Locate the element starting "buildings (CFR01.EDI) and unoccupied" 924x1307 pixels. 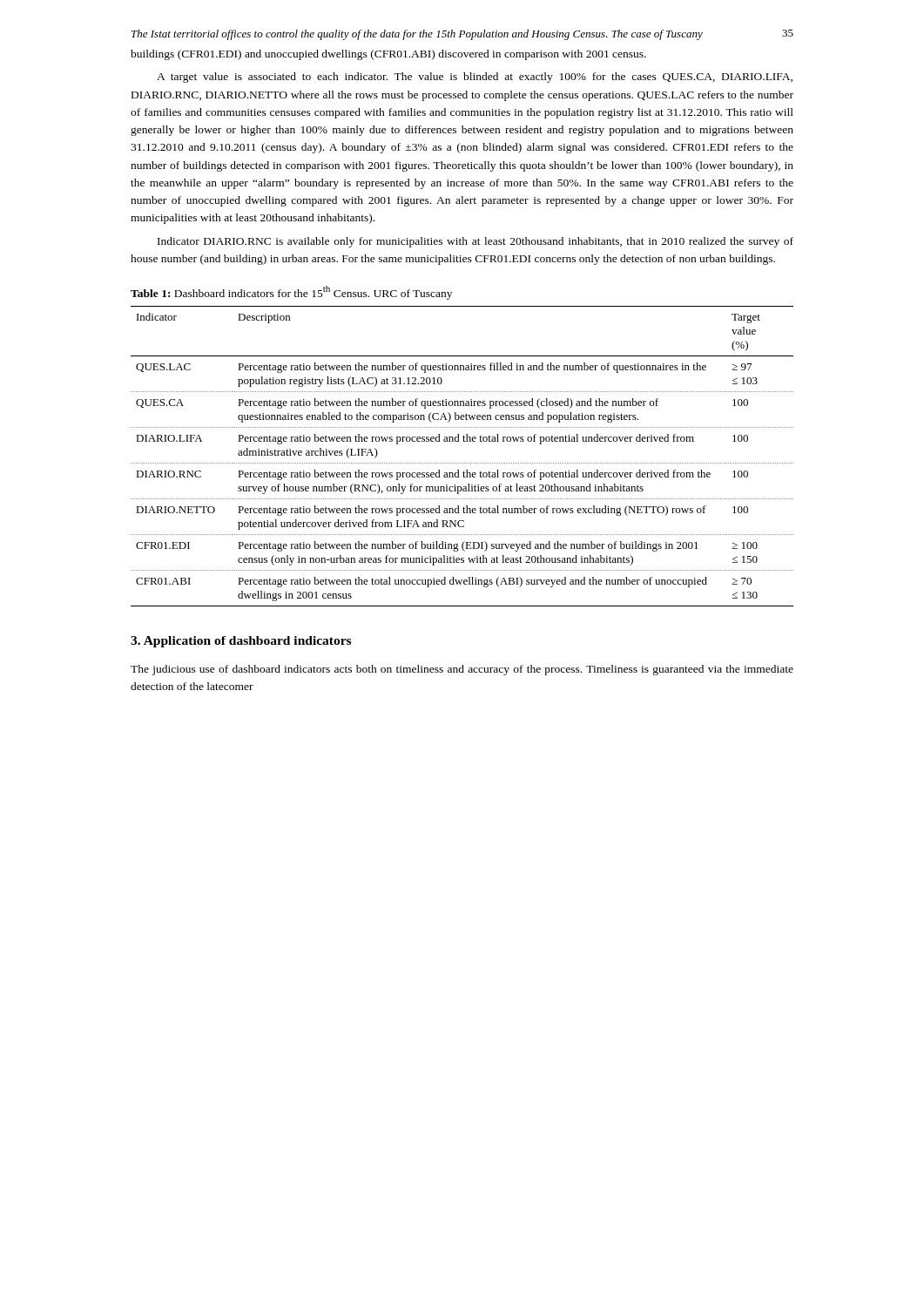point(462,156)
